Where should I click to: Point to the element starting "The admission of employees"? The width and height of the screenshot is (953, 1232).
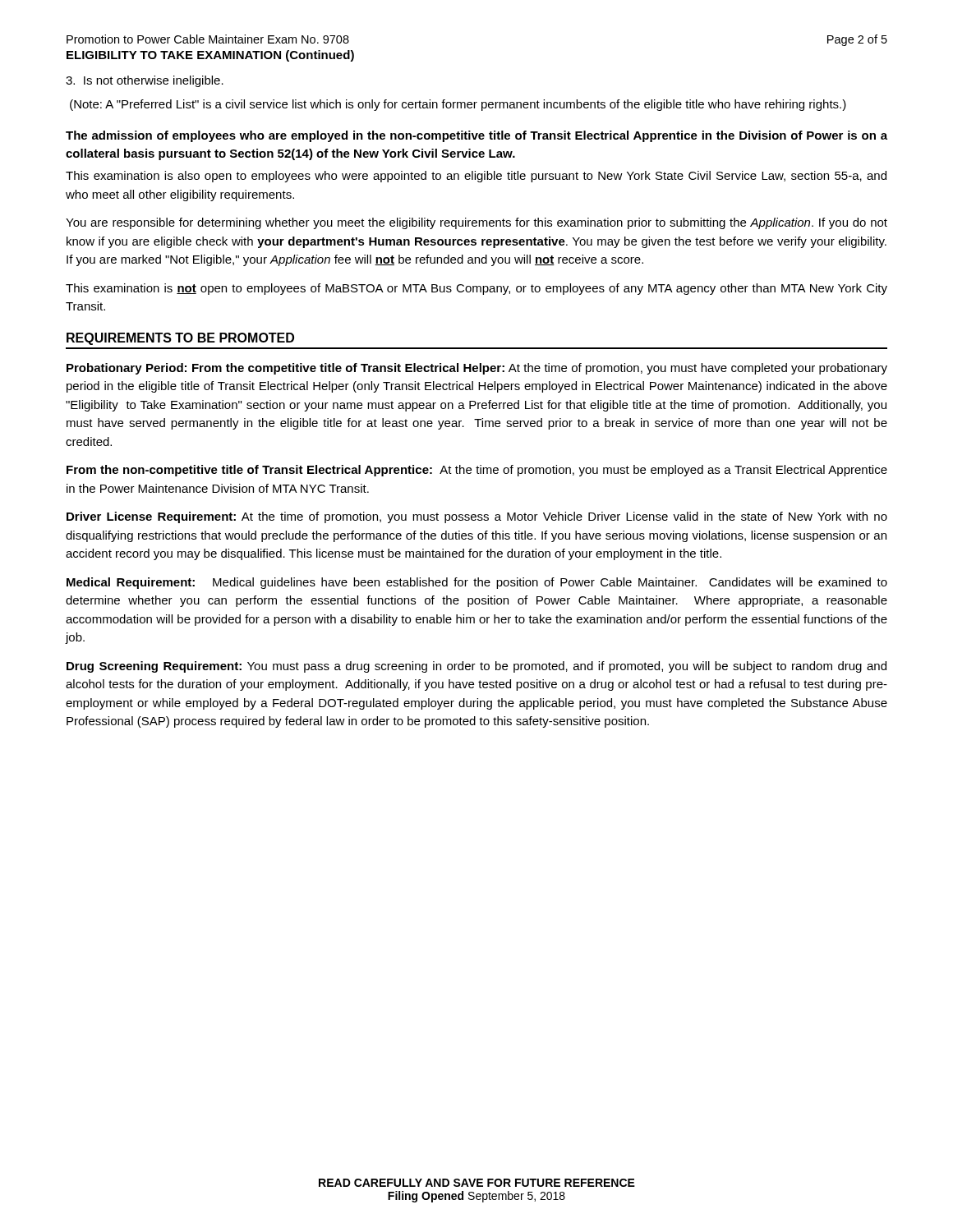(476, 144)
